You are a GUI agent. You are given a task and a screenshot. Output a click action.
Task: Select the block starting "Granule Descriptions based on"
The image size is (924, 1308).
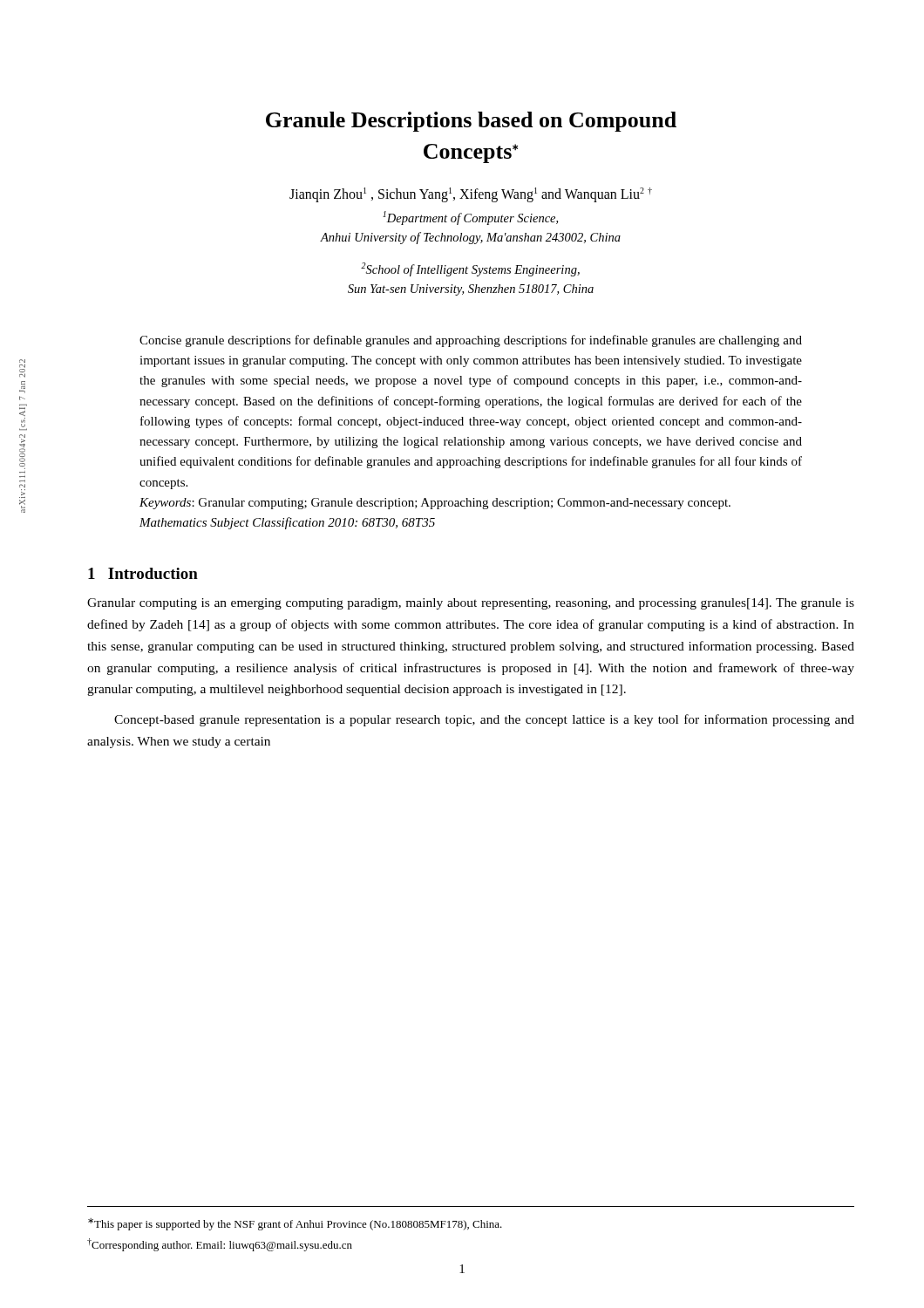471,136
